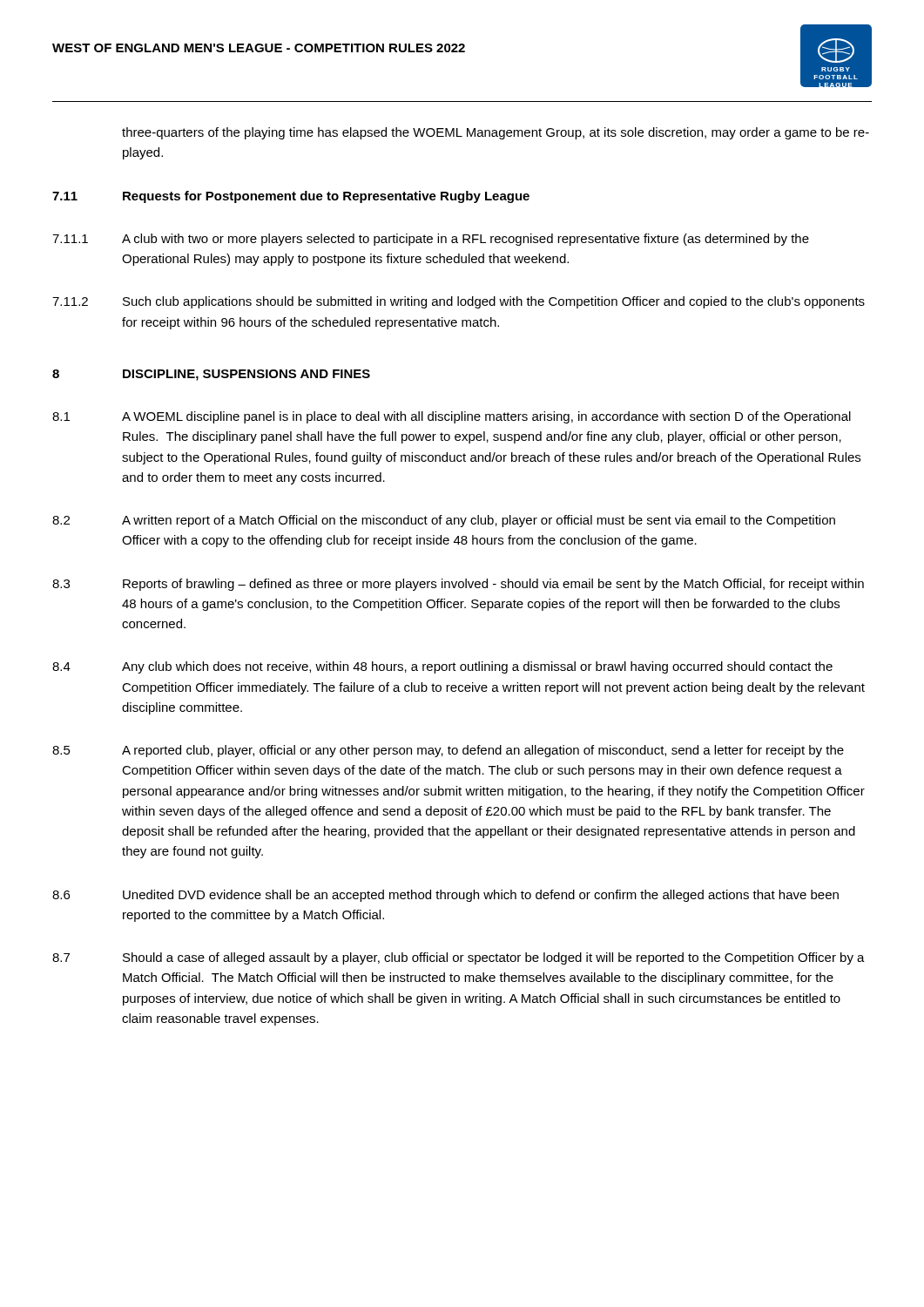Find the element starting "8.3 Reports of brawling – defined as"
Screen dimensions: 1307x924
(462, 603)
